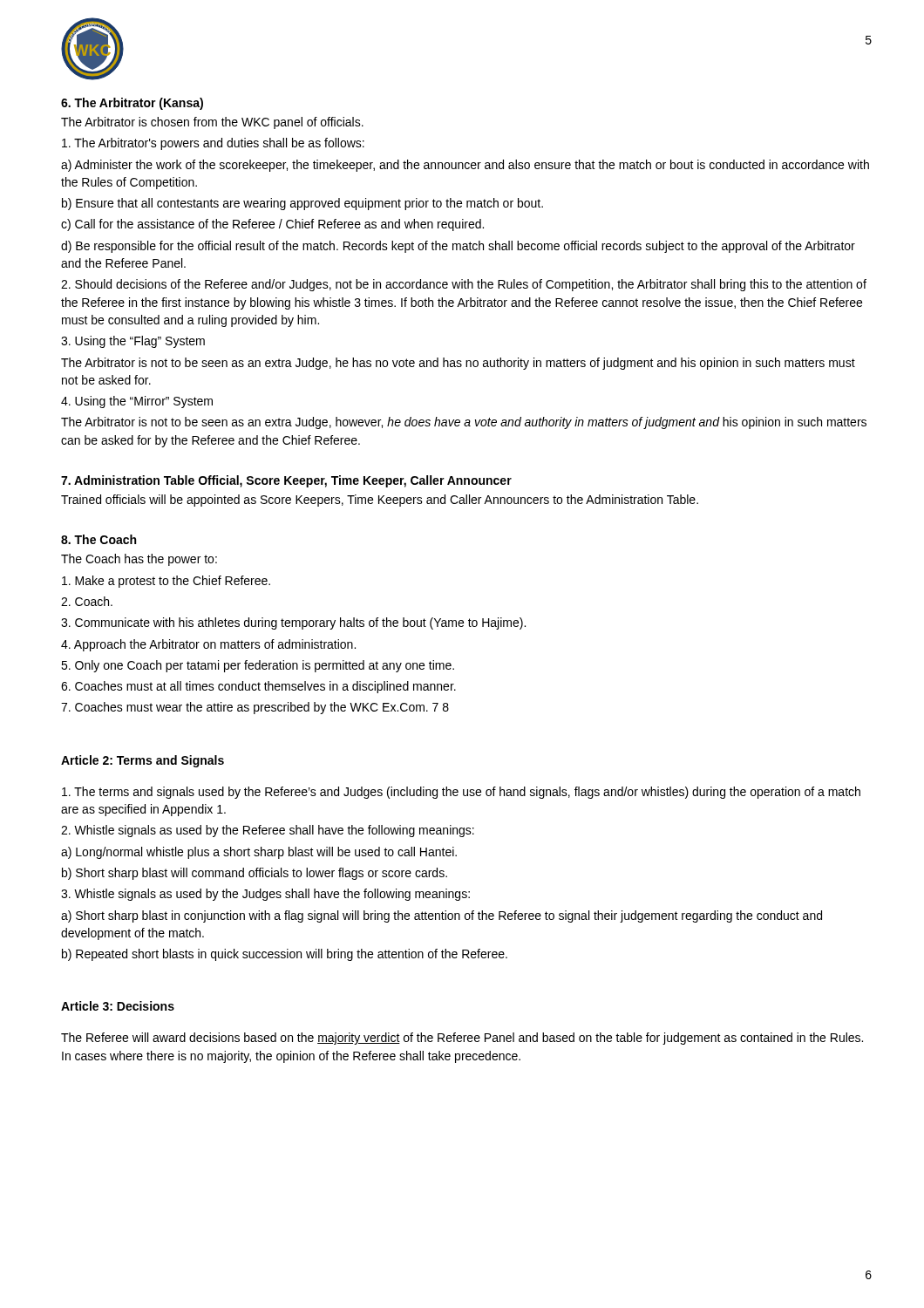
Task: Where does it say "2. Coach."?
Action: tap(87, 602)
